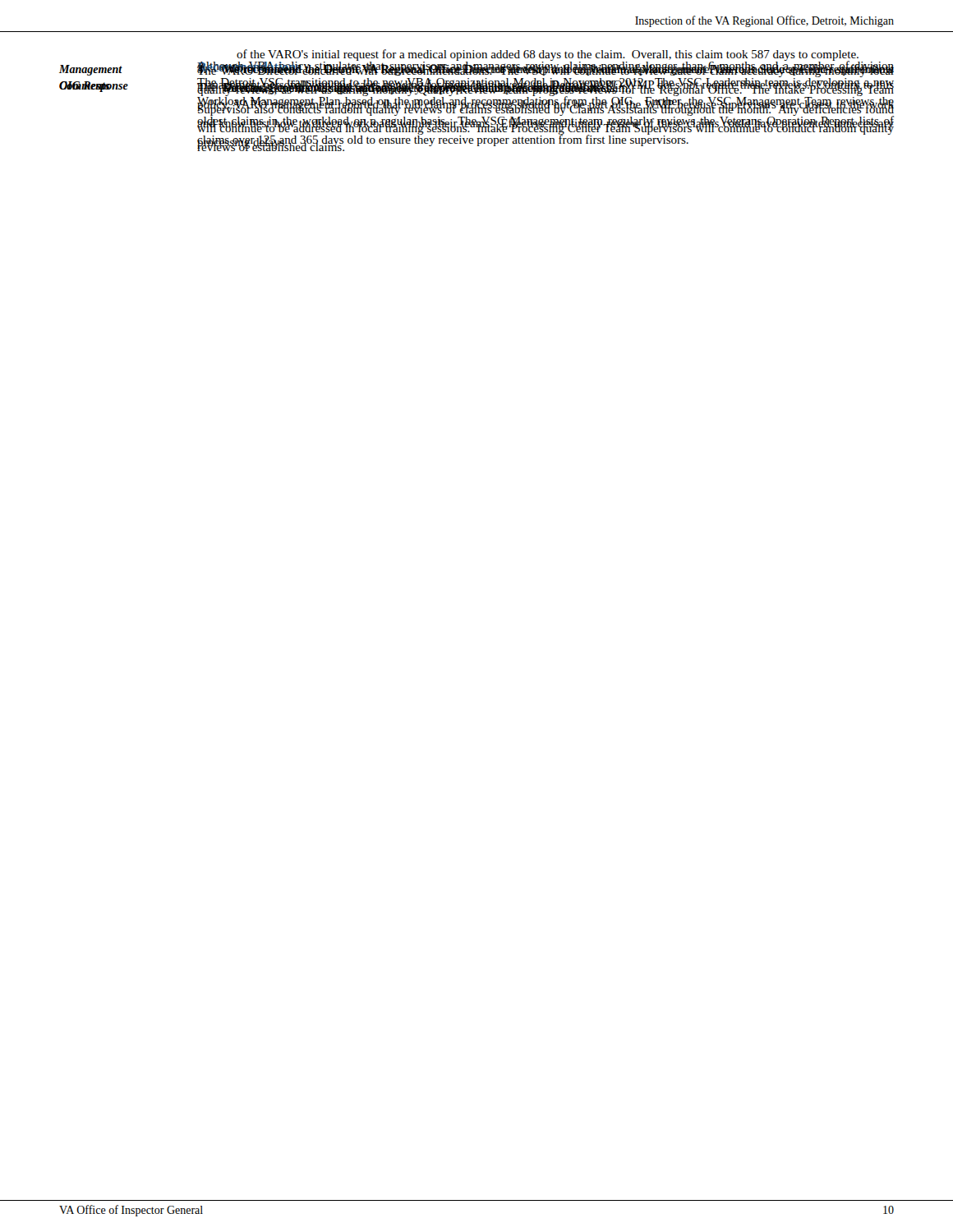Find the text block with the text "Although VBA policy stipulates that supervisors and"
Screen dimensions: 1232x953
[545, 104]
